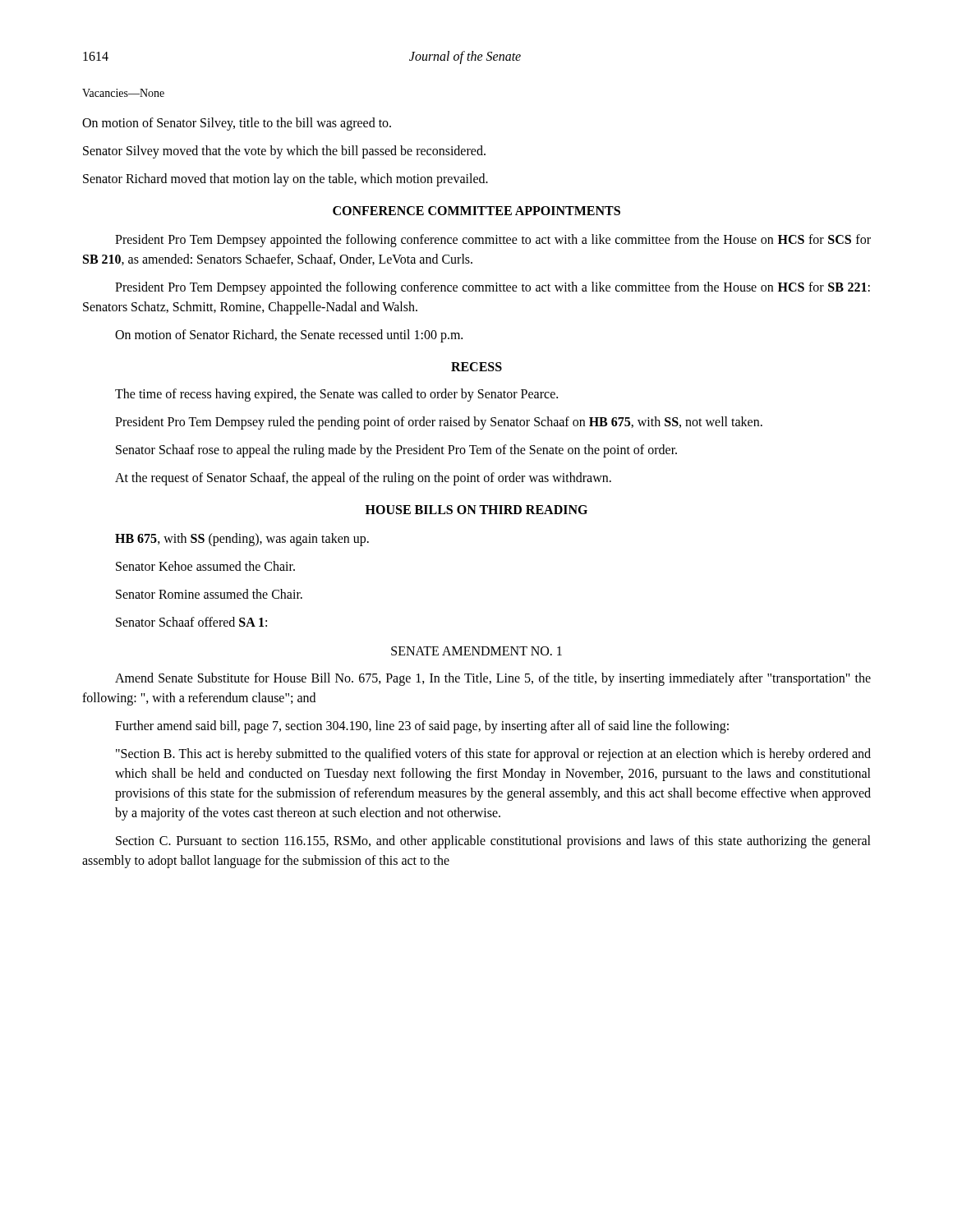Select the text block that says "HB 675, with SS"

pyautogui.click(x=242, y=538)
